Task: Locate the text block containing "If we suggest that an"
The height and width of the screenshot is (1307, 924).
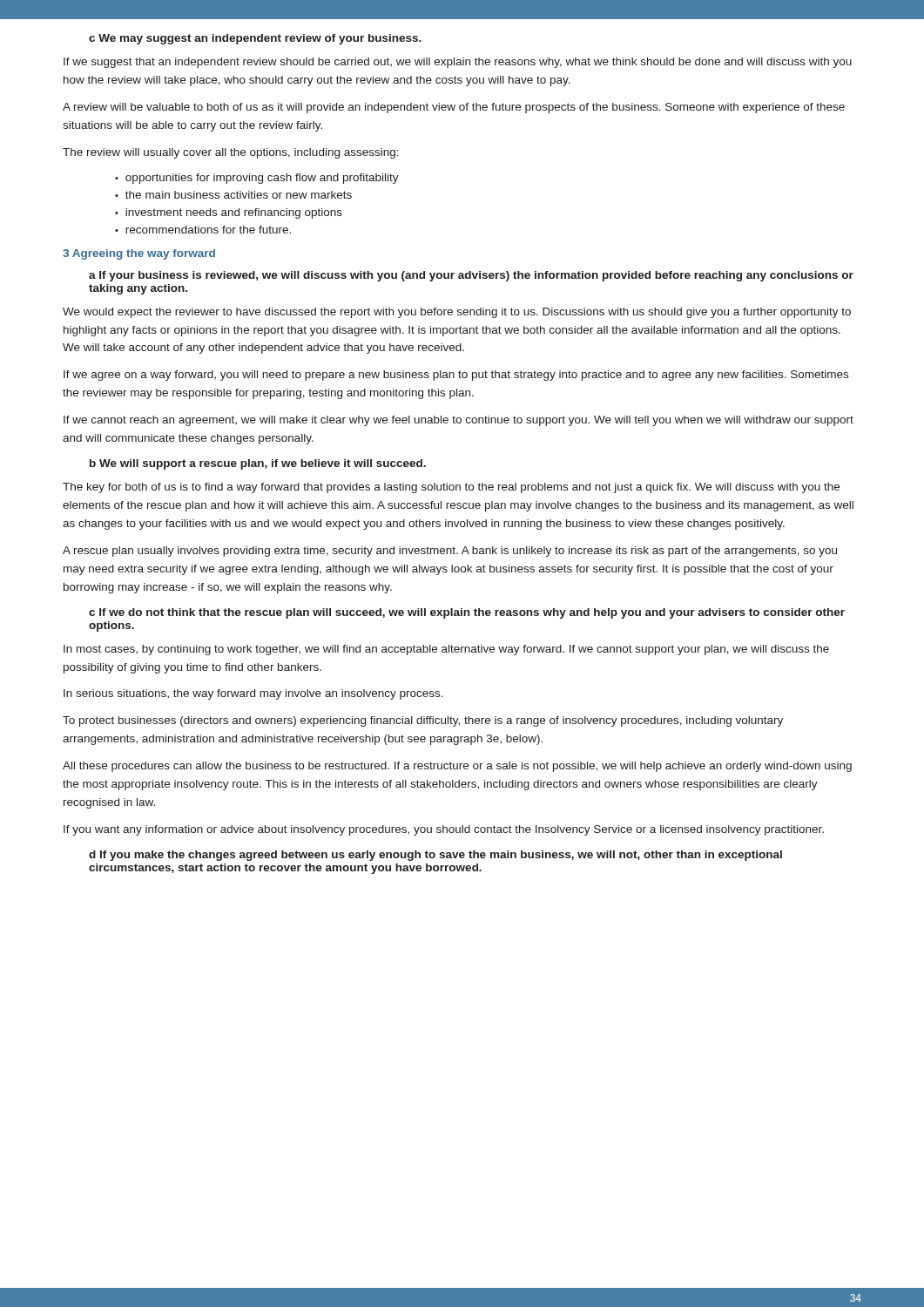Action: pyautogui.click(x=462, y=71)
